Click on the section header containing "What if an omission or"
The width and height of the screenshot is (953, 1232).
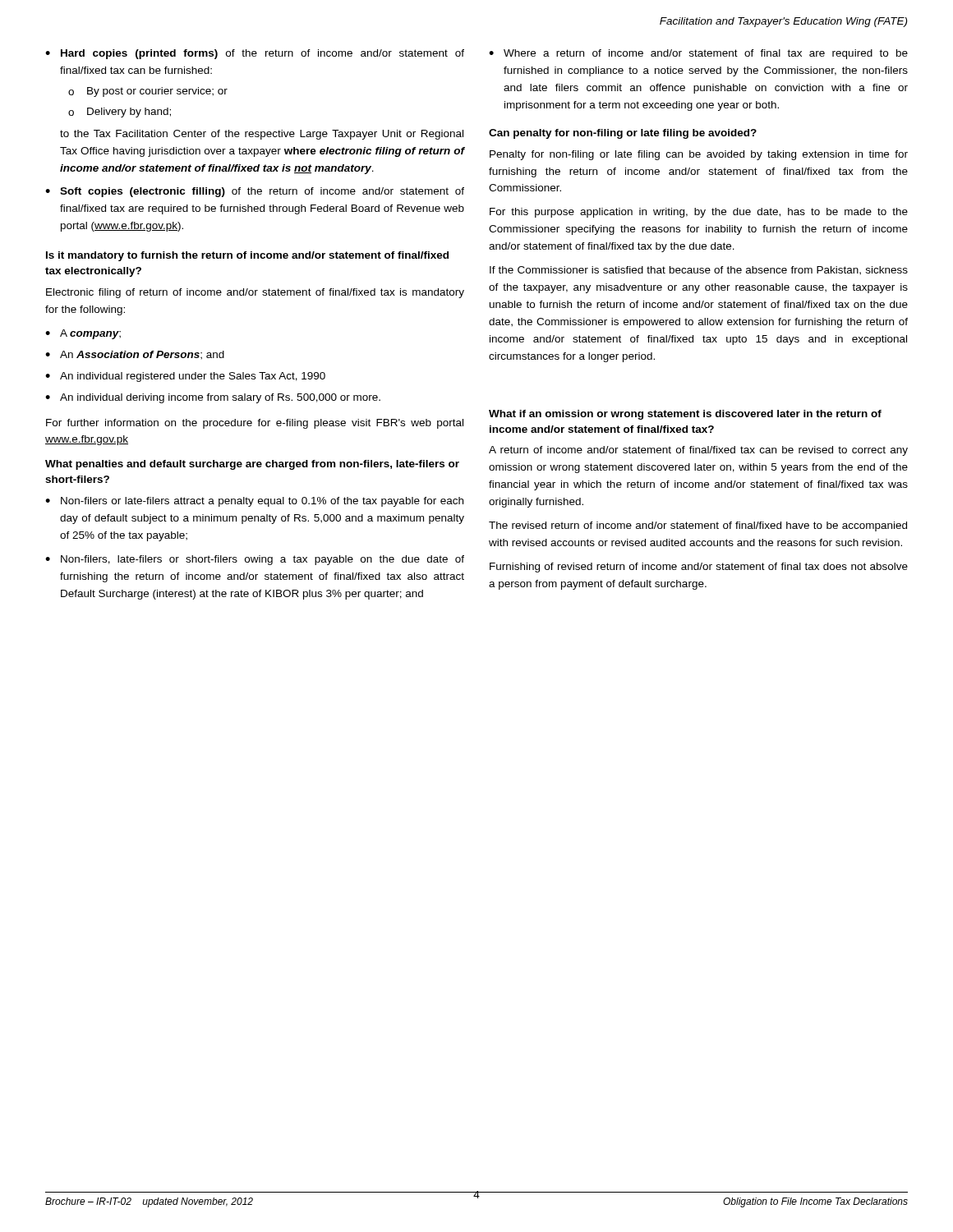pyautogui.click(x=685, y=421)
